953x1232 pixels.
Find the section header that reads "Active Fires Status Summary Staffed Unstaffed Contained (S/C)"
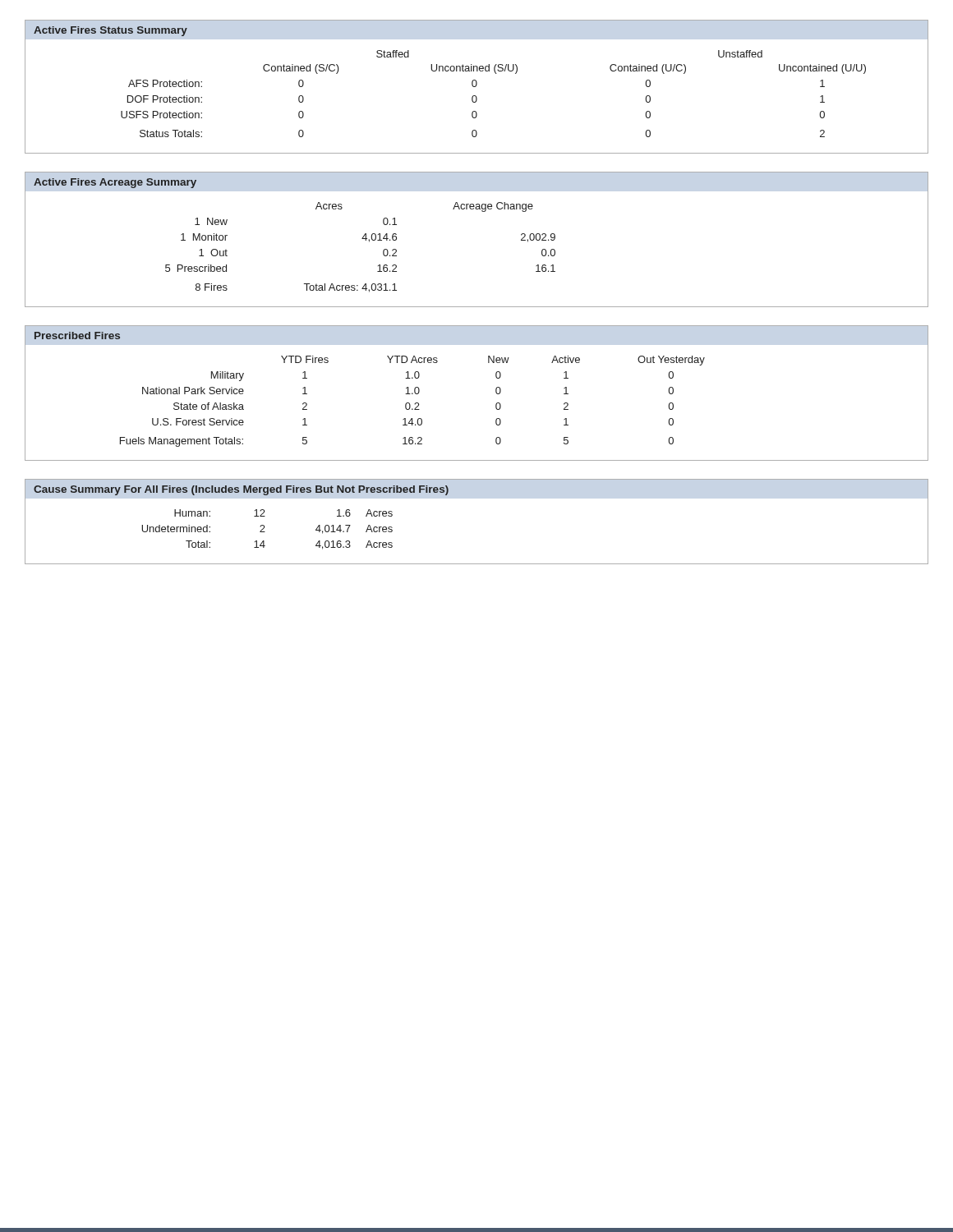point(476,87)
